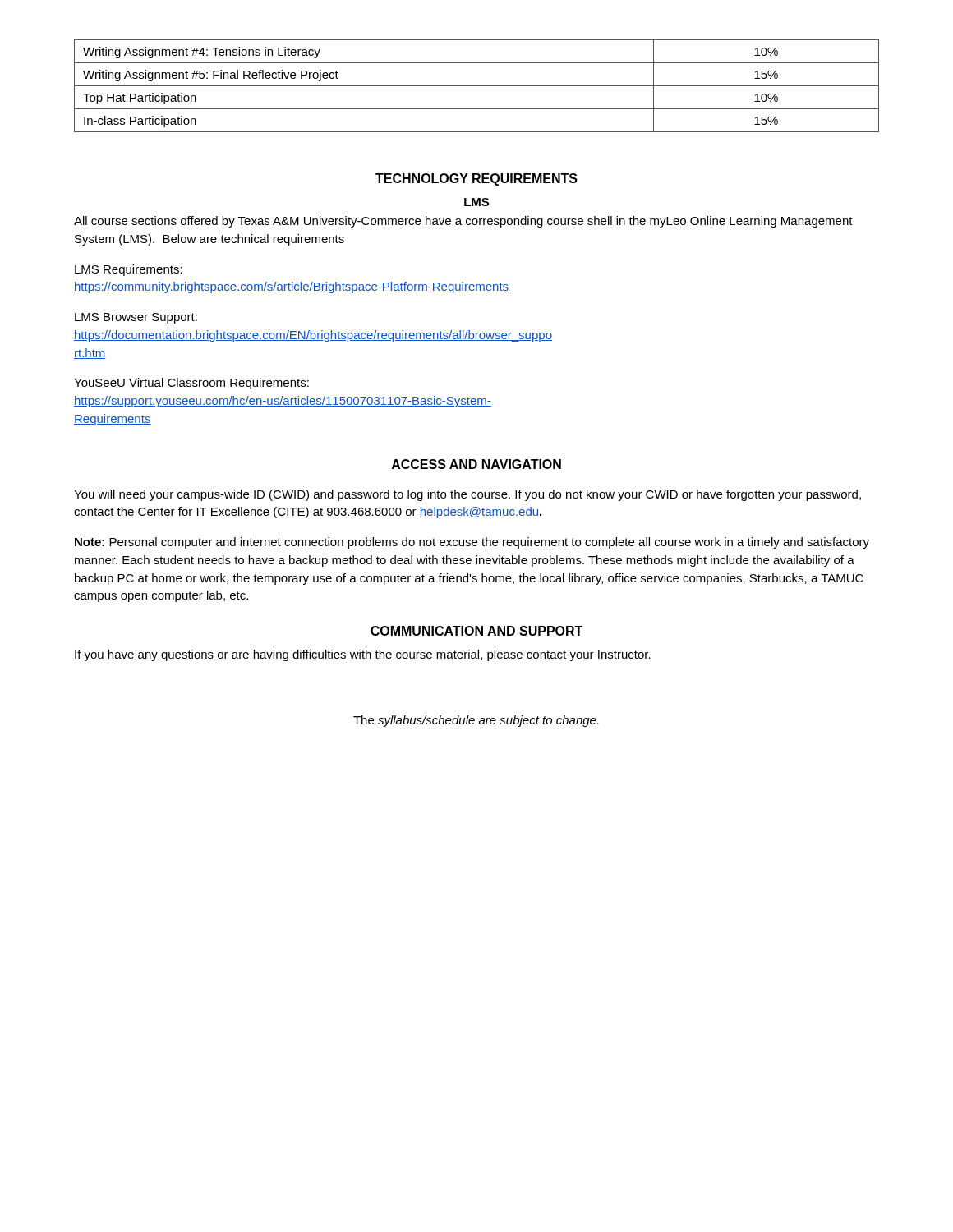Viewport: 953px width, 1232px height.
Task: Select the table that reads "Writing Assignment #5:"
Action: click(x=476, y=86)
